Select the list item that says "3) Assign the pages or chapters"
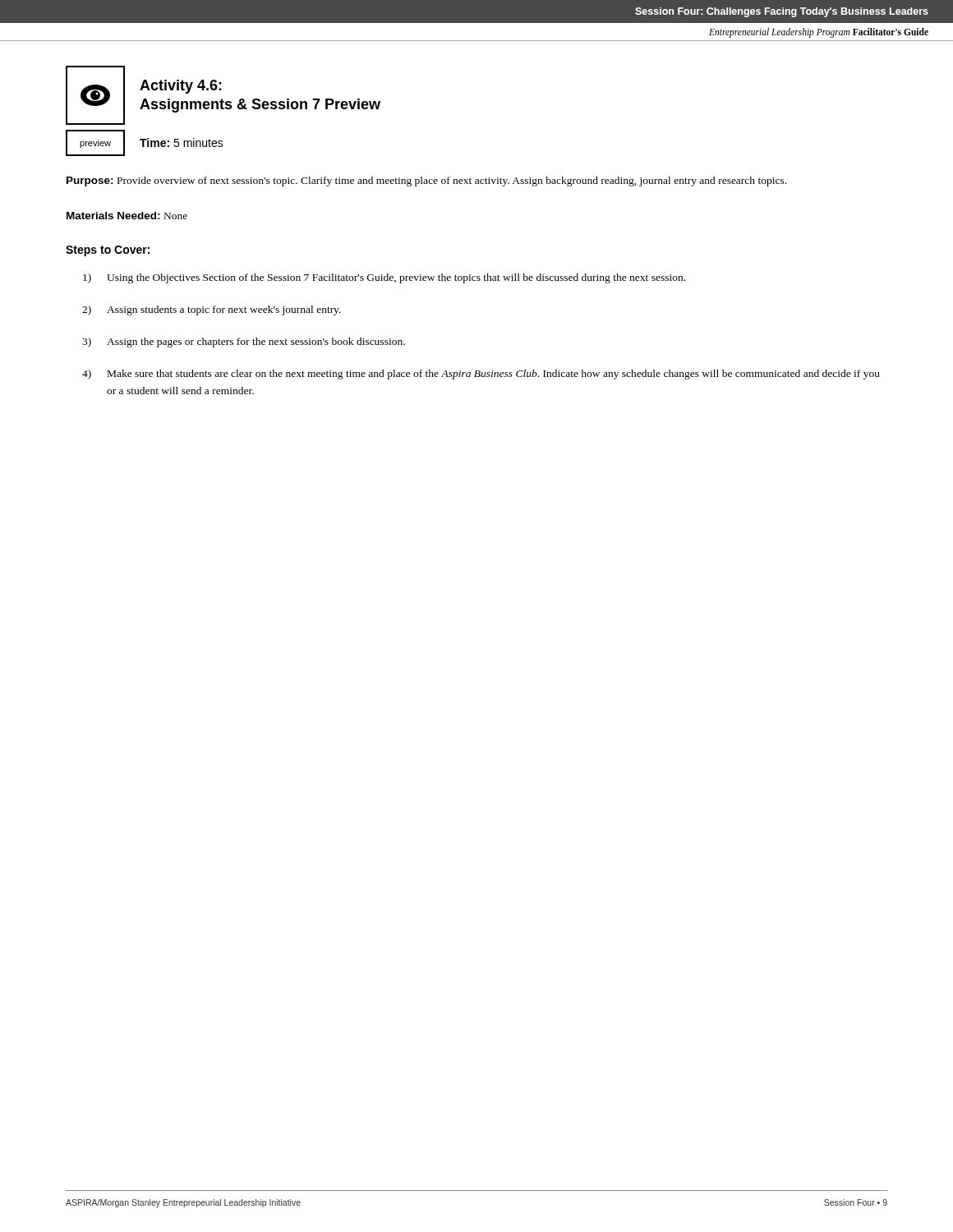 pyautogui.click(x=244, y=342)
